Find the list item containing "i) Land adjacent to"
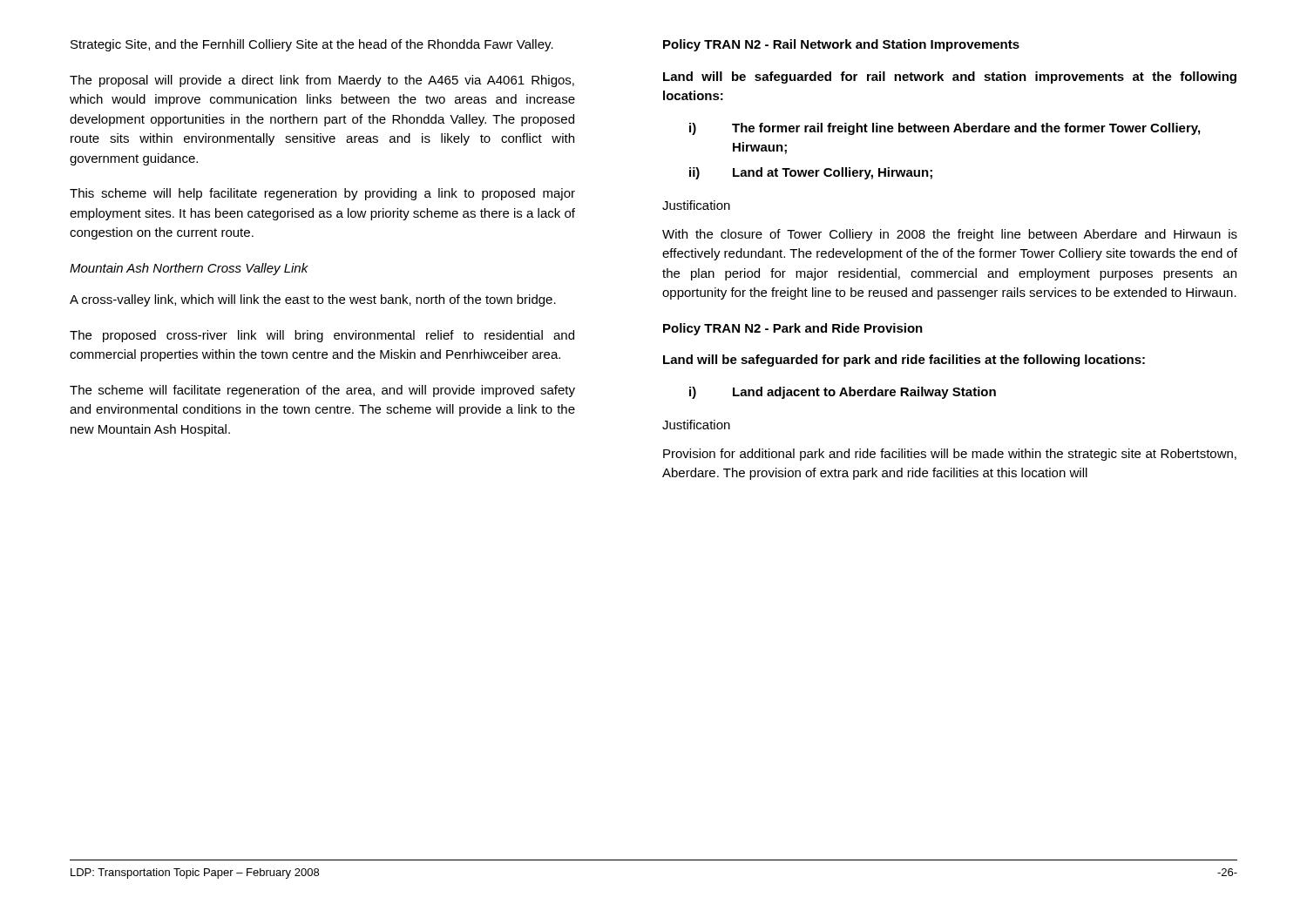The width and height of the screenshot is (1307, 924). [842, 392]
